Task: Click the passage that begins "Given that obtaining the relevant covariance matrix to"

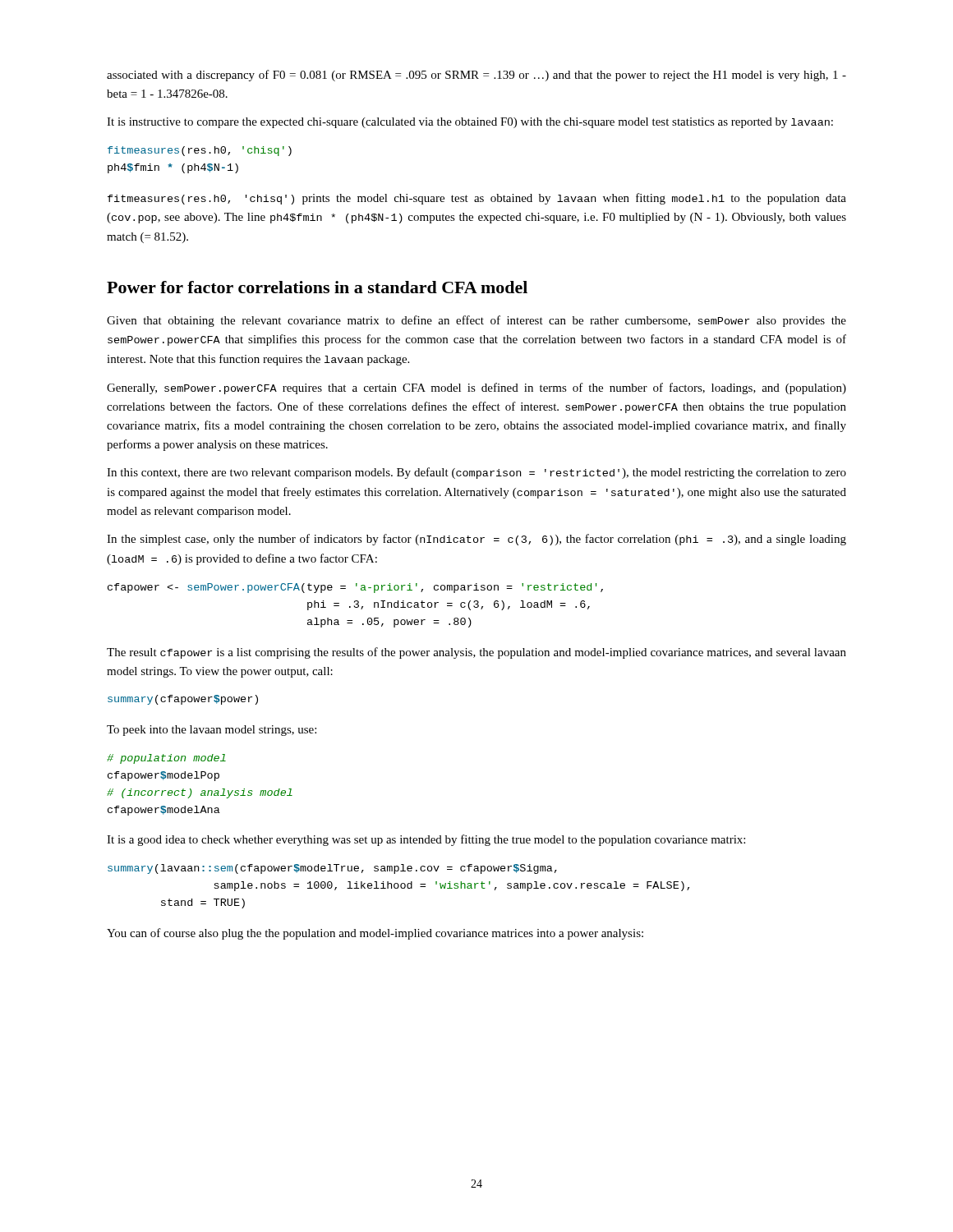Action: [x=476, y=340]
